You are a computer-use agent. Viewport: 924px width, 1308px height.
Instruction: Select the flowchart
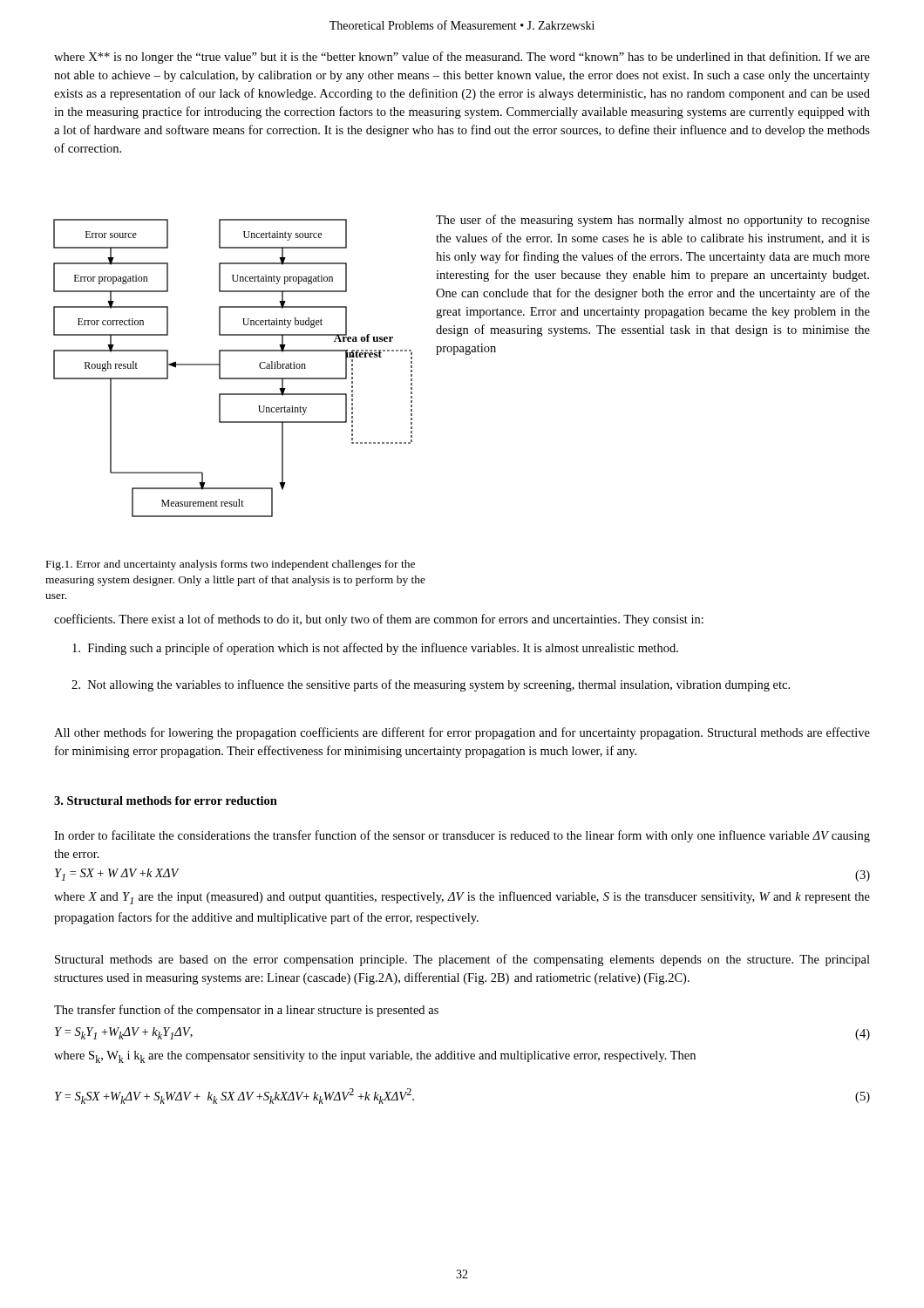[x=237, y=383]
